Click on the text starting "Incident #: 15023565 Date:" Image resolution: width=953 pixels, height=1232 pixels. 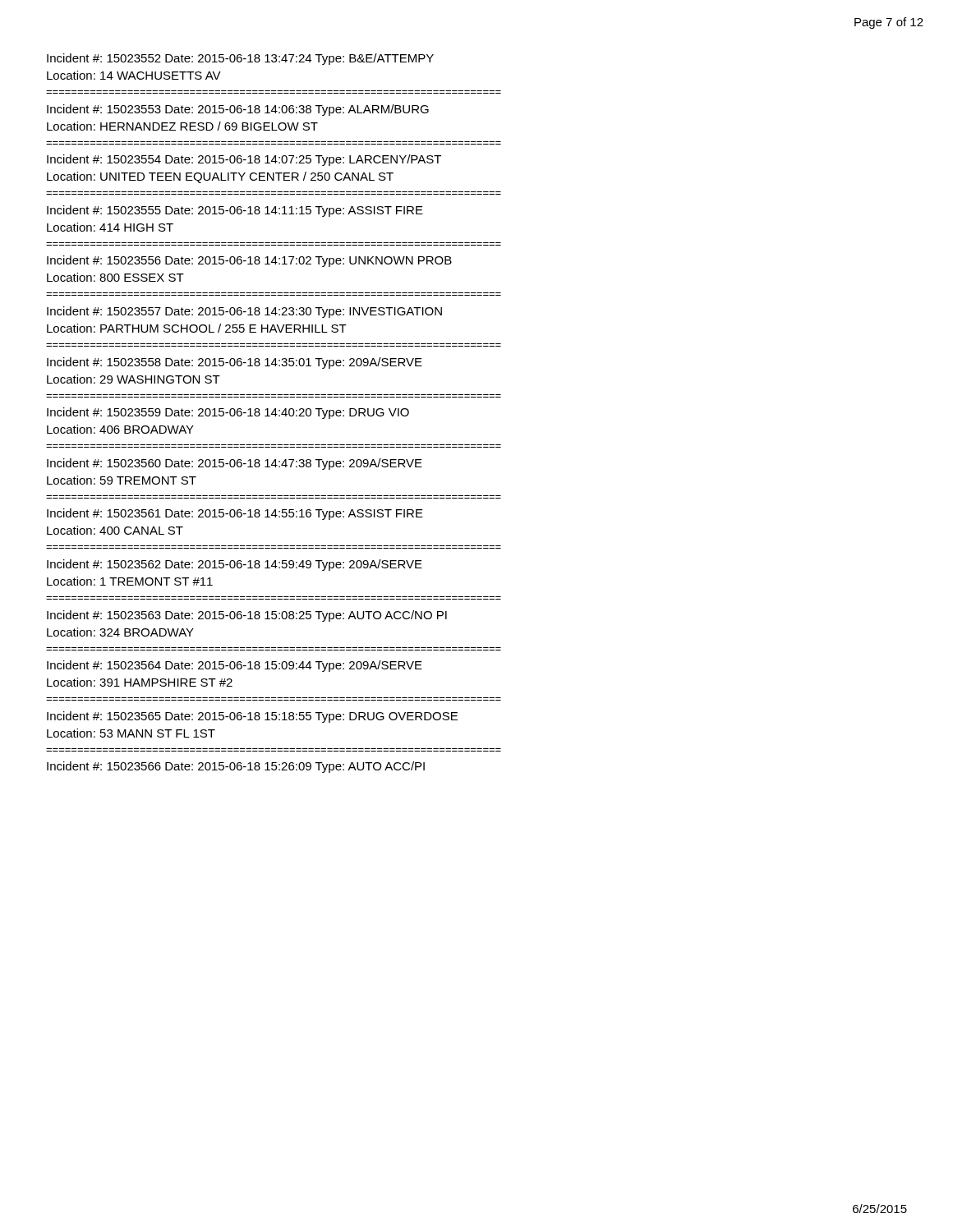[x=252, y=717]
